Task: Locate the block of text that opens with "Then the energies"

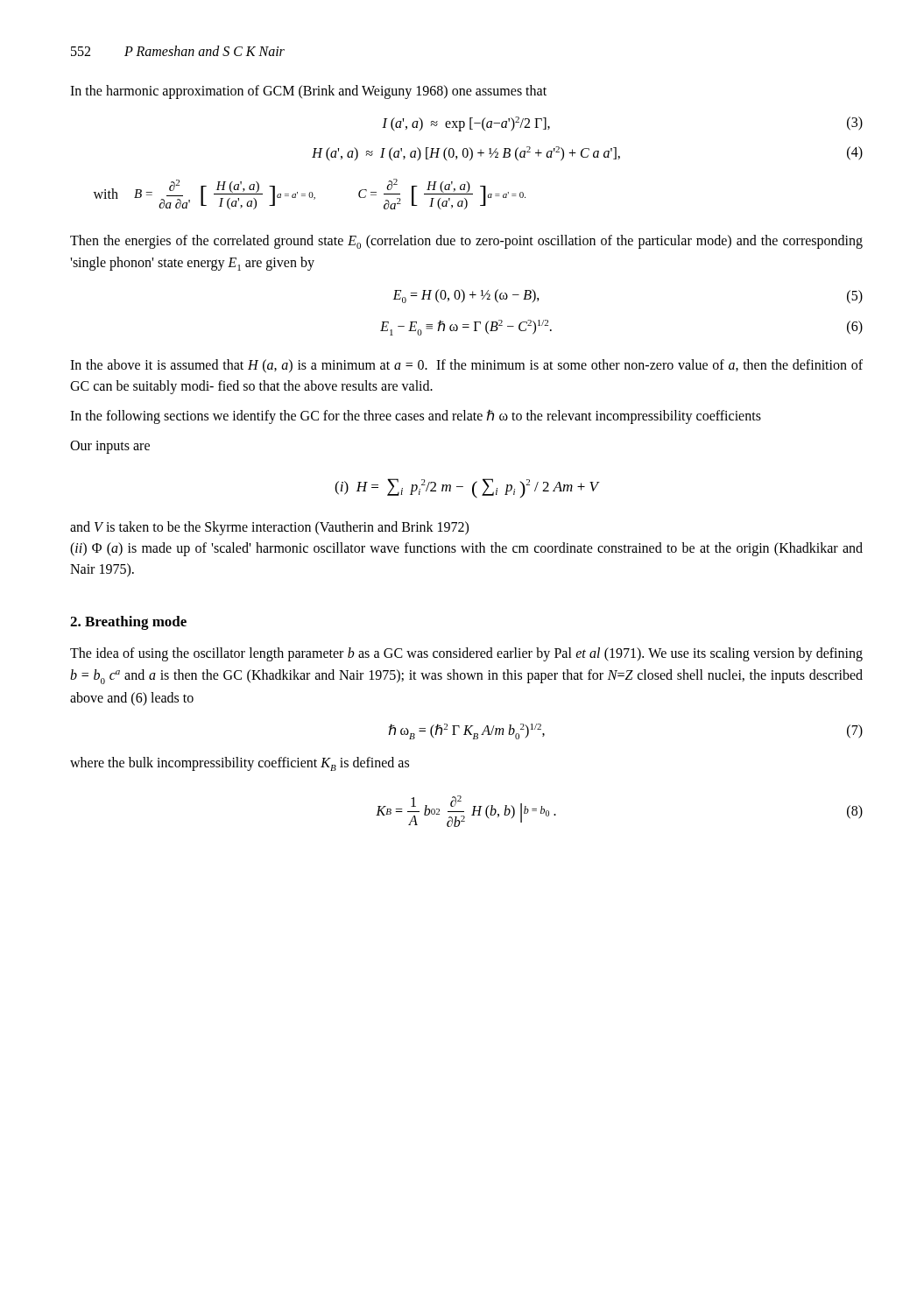Action: tap(466, 253)
